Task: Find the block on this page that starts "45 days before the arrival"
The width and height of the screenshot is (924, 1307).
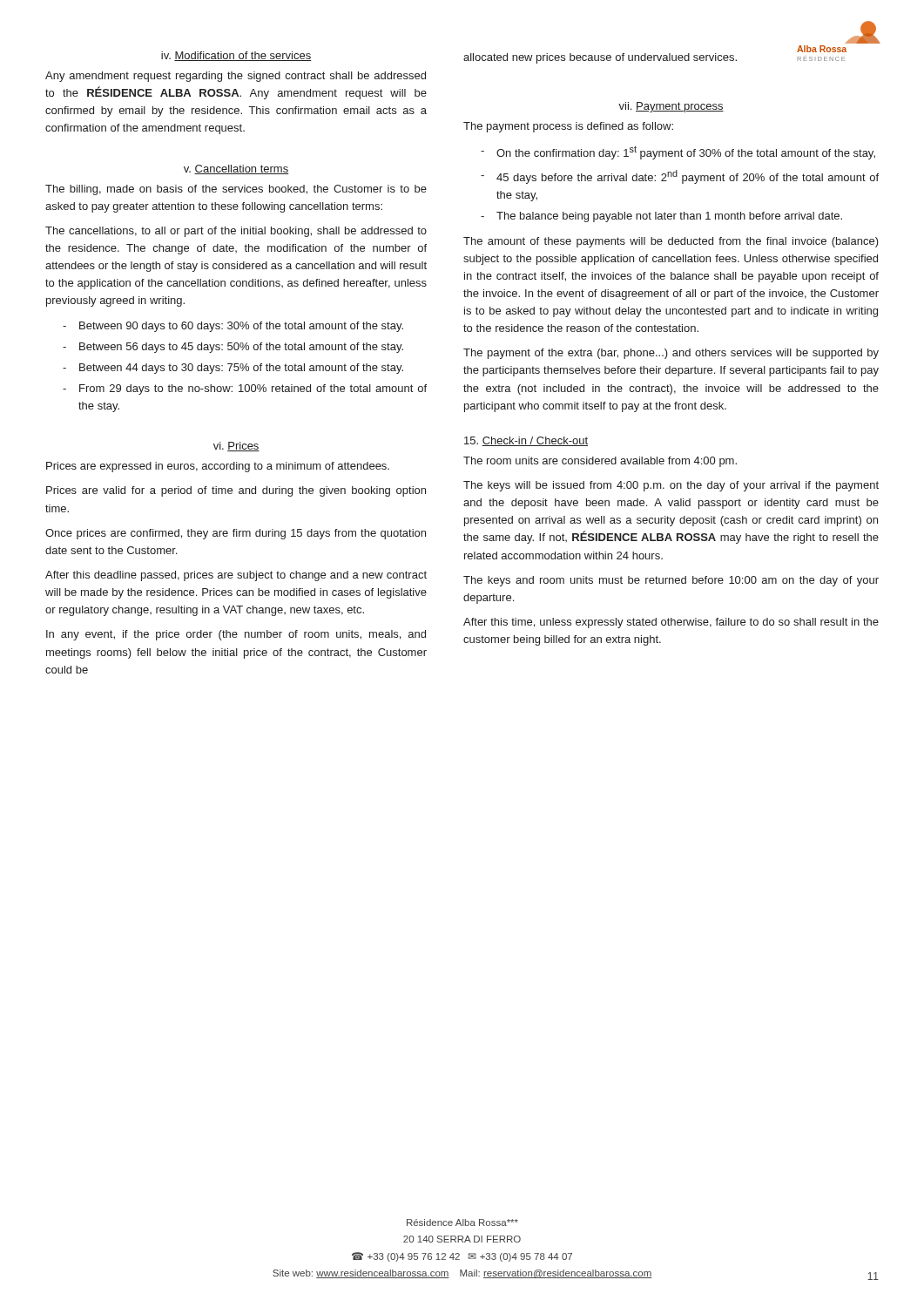Action: coord(688,185)
